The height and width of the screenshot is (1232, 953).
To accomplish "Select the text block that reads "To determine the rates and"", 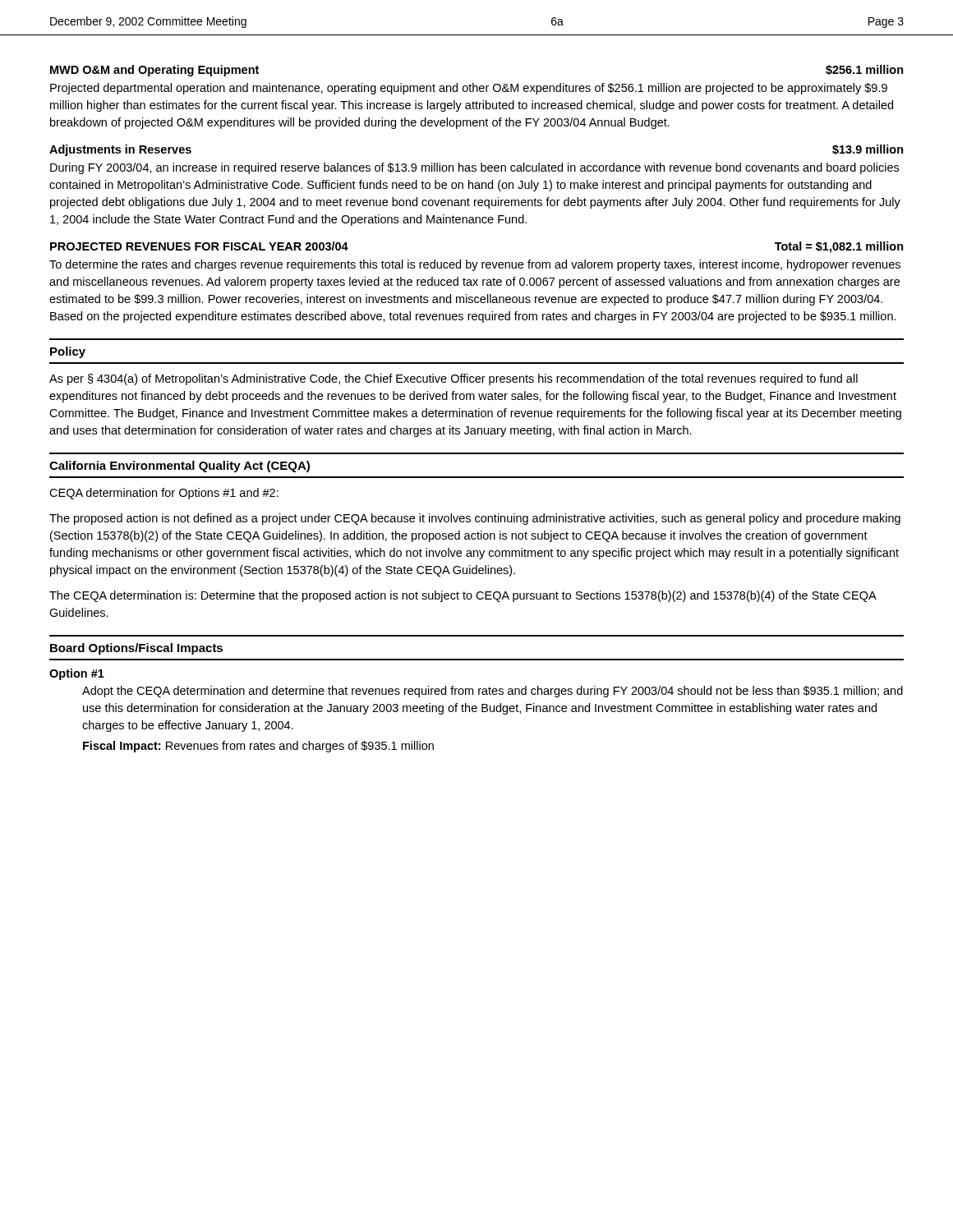I will 475,290.
